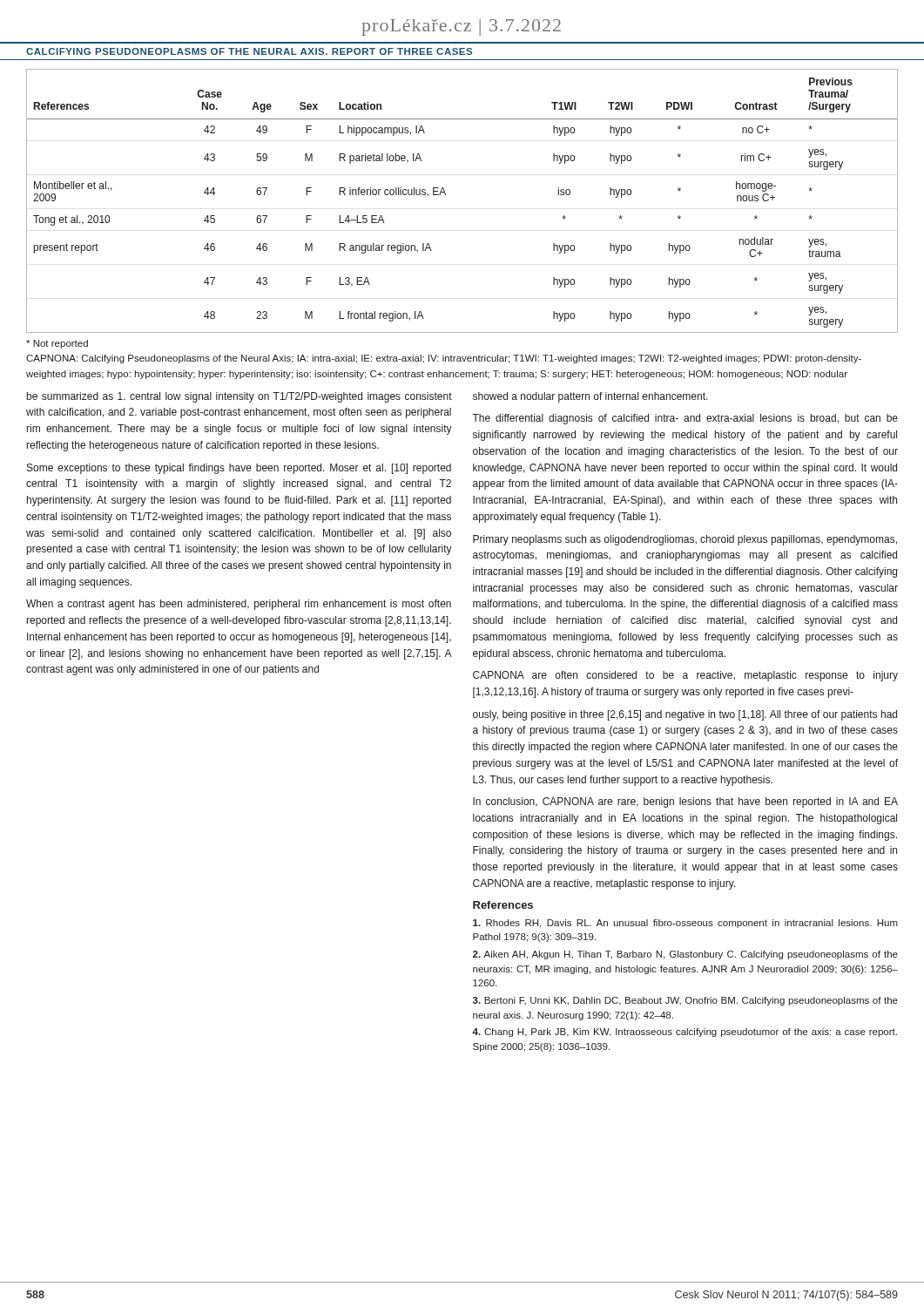Find the section header with the text "CALCIFYING PSEUDONEOPLASMS OF THE NEURAL AXIS."
This screenshot has width=924, height=1307.
click(250, 51)
